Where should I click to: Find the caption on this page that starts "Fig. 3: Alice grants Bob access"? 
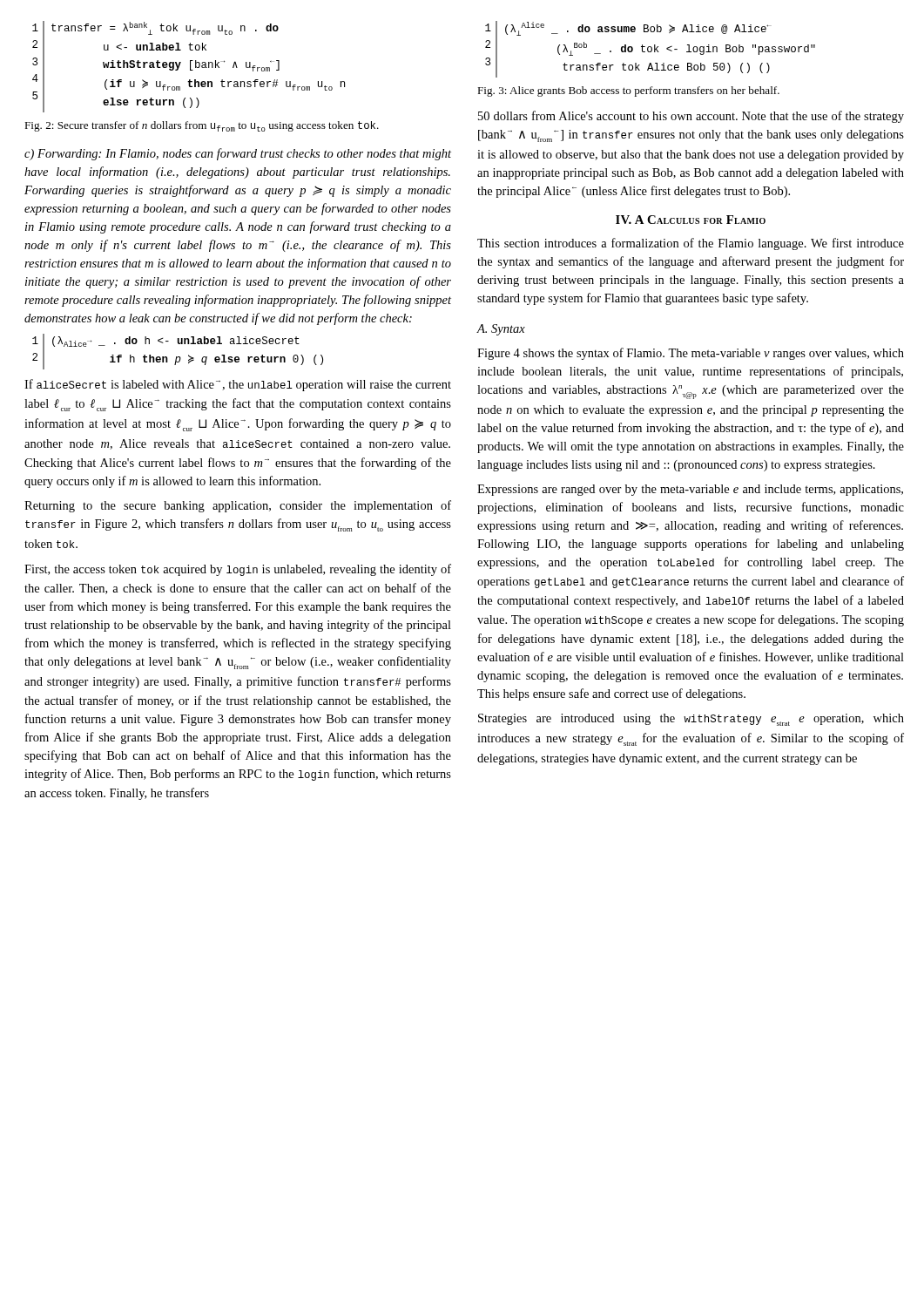pos(629,90)
